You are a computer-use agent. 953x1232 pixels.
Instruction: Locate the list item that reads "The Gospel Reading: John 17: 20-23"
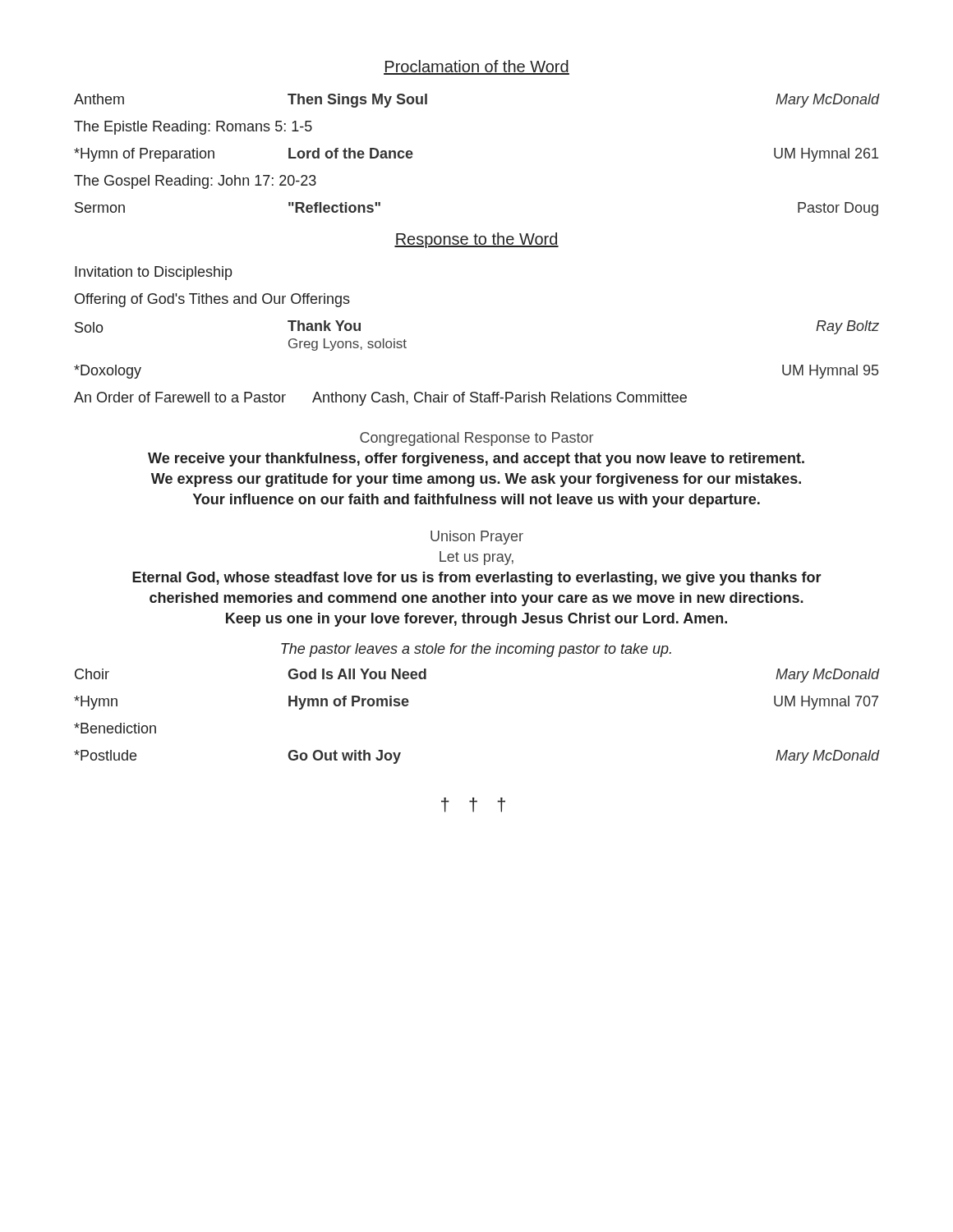(195, 181)
